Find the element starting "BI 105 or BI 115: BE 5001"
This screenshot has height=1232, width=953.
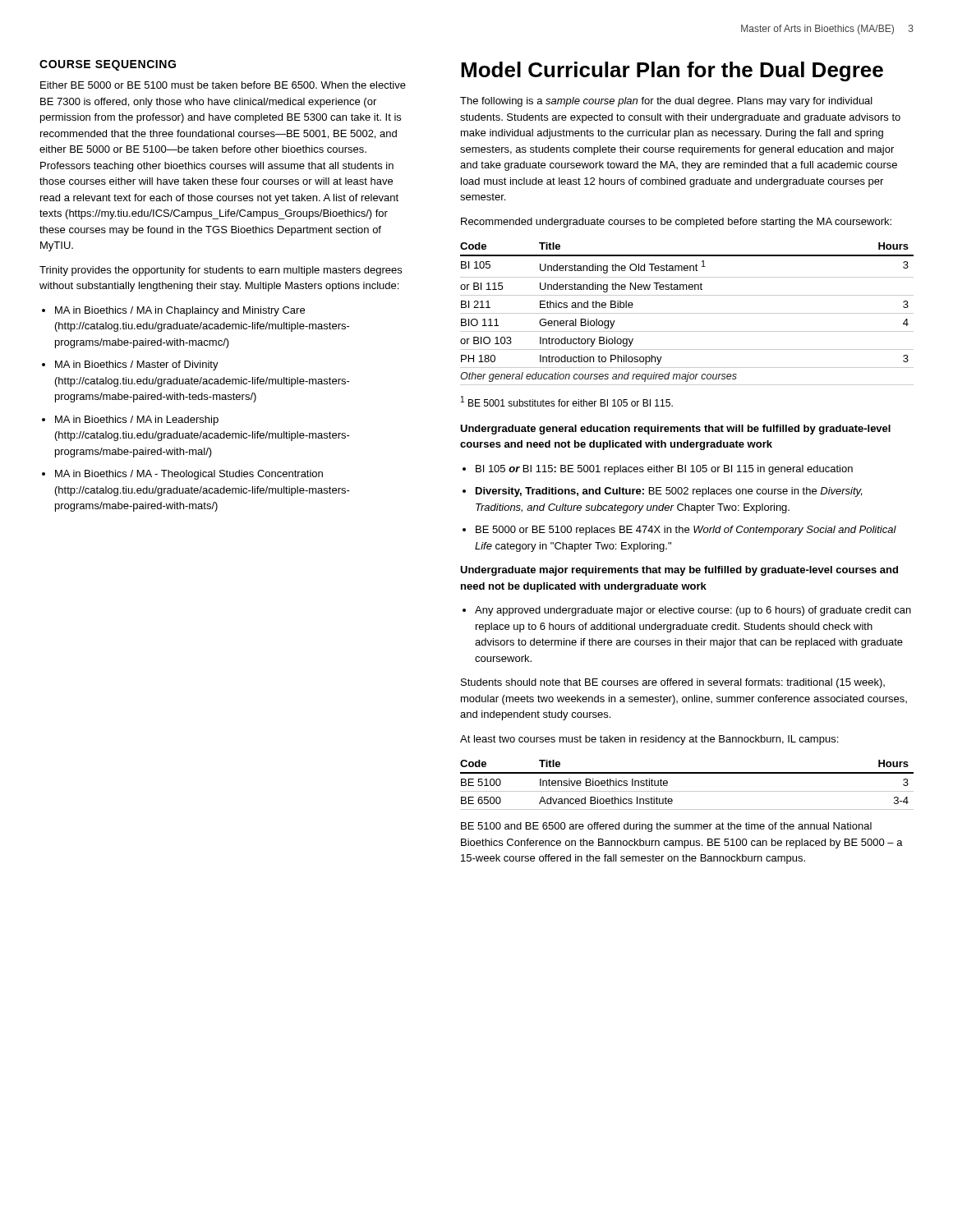[694, 468]
